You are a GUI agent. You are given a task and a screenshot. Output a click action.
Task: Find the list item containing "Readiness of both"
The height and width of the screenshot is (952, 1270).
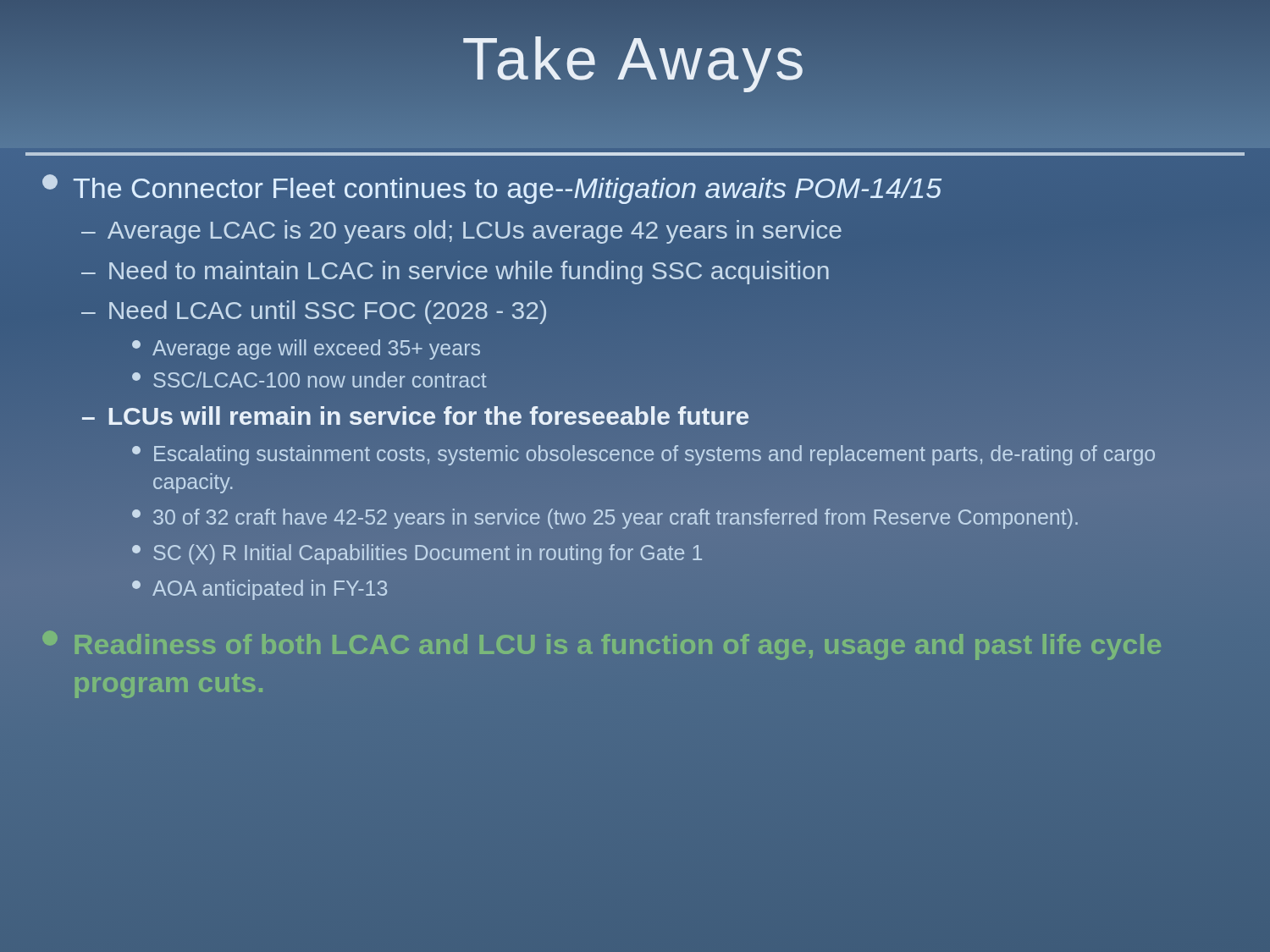(x=635, y=663)
